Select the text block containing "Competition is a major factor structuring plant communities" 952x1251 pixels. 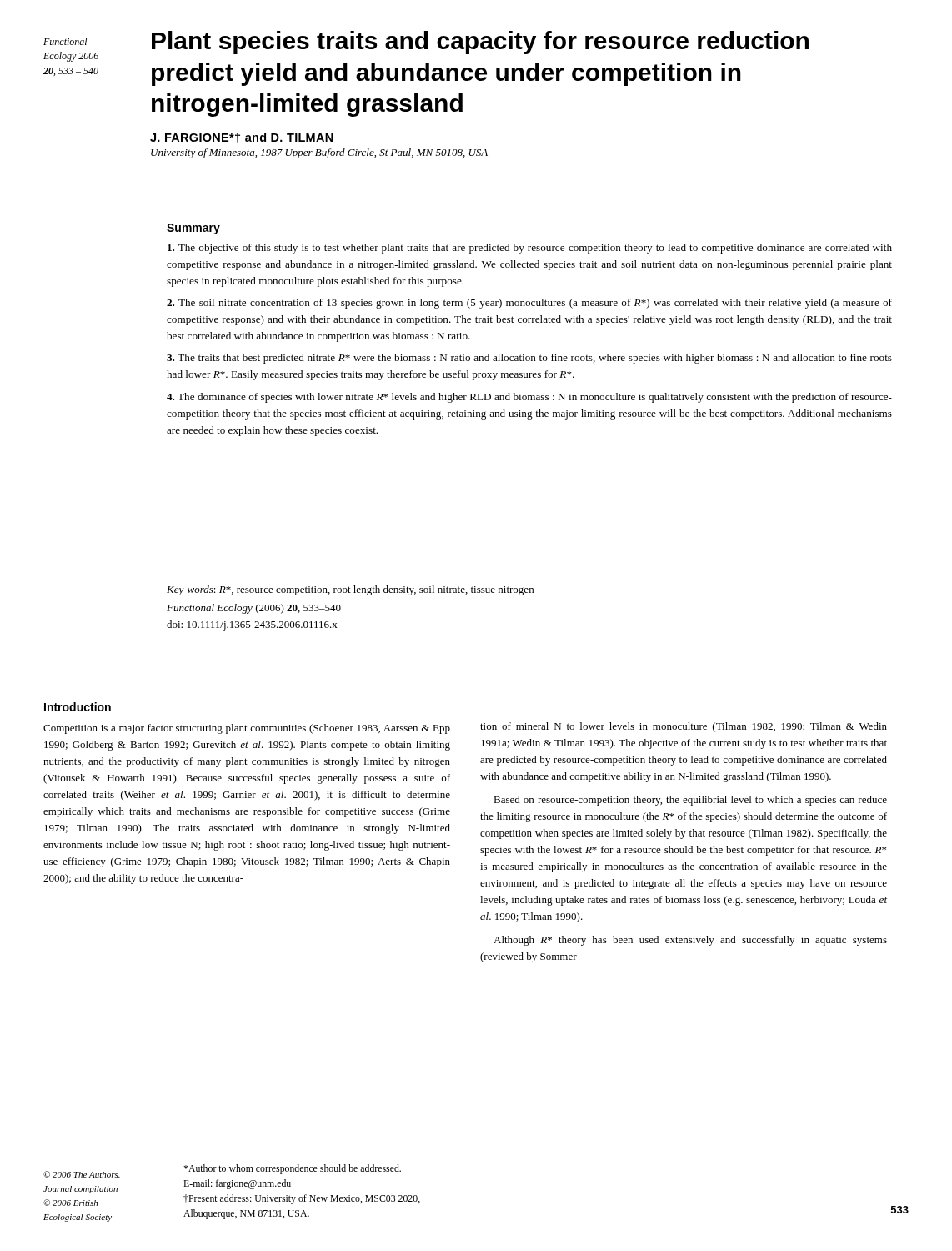click(247, 803)
